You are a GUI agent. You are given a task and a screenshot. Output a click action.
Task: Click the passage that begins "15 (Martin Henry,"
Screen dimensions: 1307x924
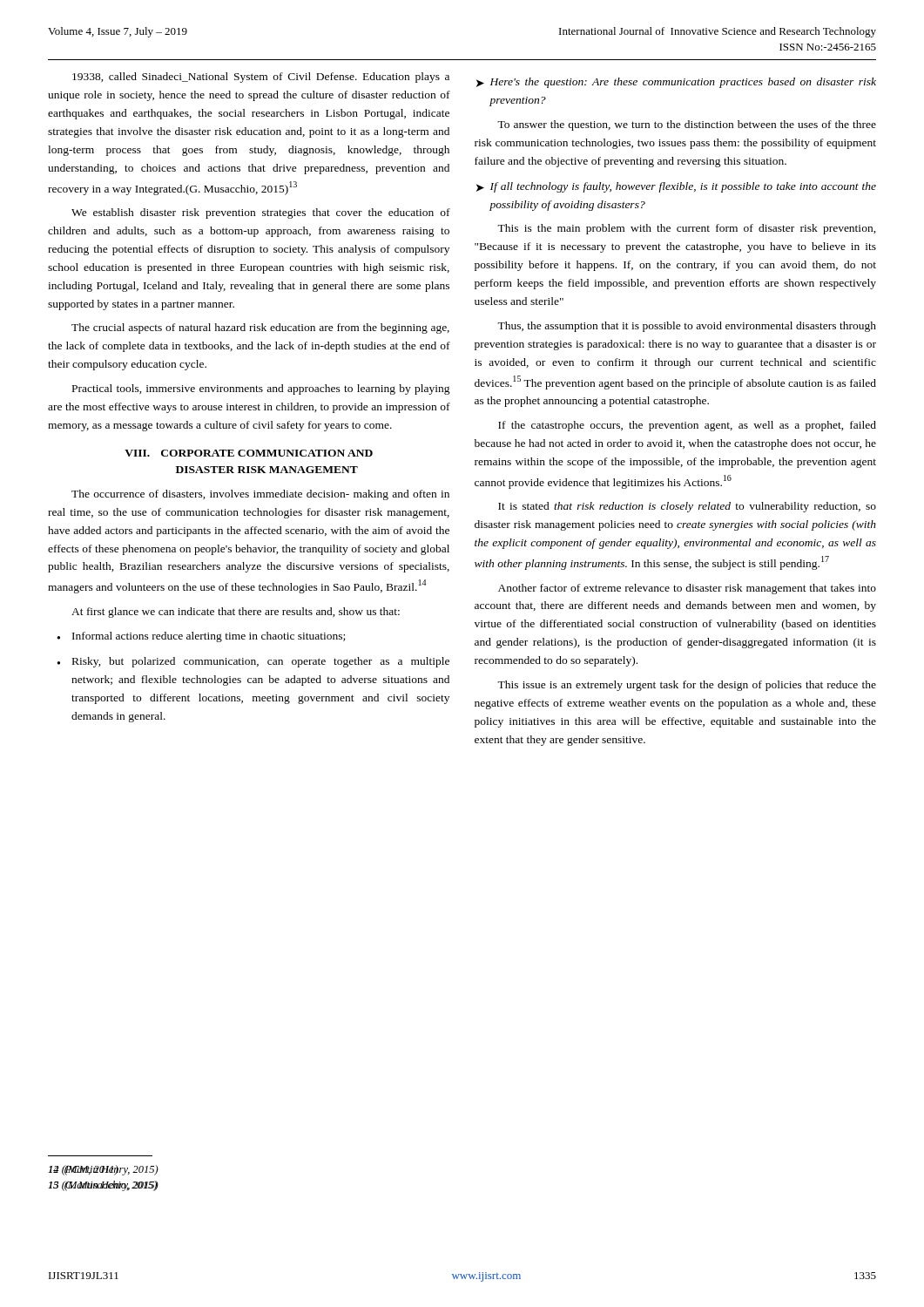point(103,1185)
